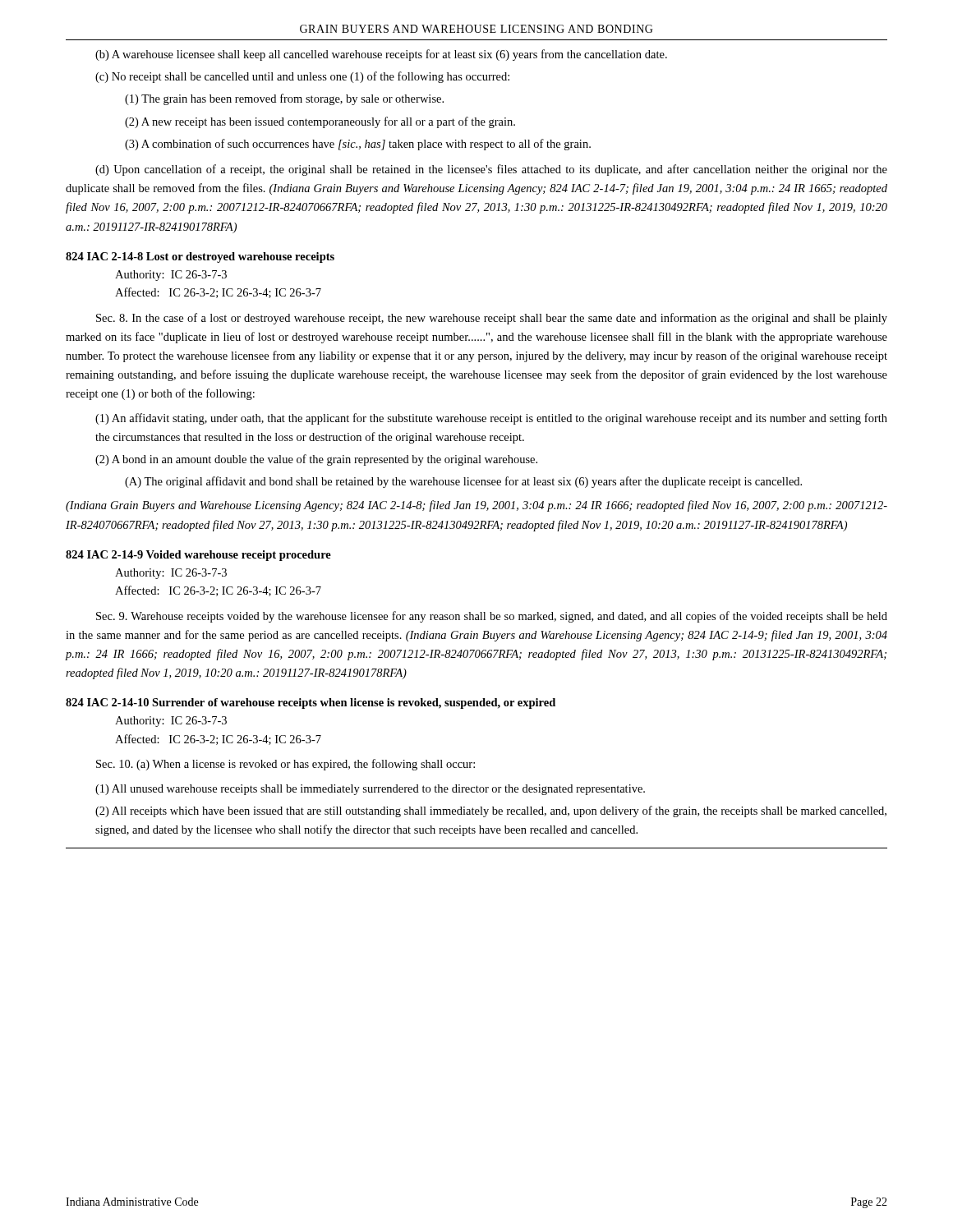The height and width of the screenshot is (1232, 953).
Task: Find the text block that says "Sec. 8. In the case of a lost"
Action: [x=476, y=356]
